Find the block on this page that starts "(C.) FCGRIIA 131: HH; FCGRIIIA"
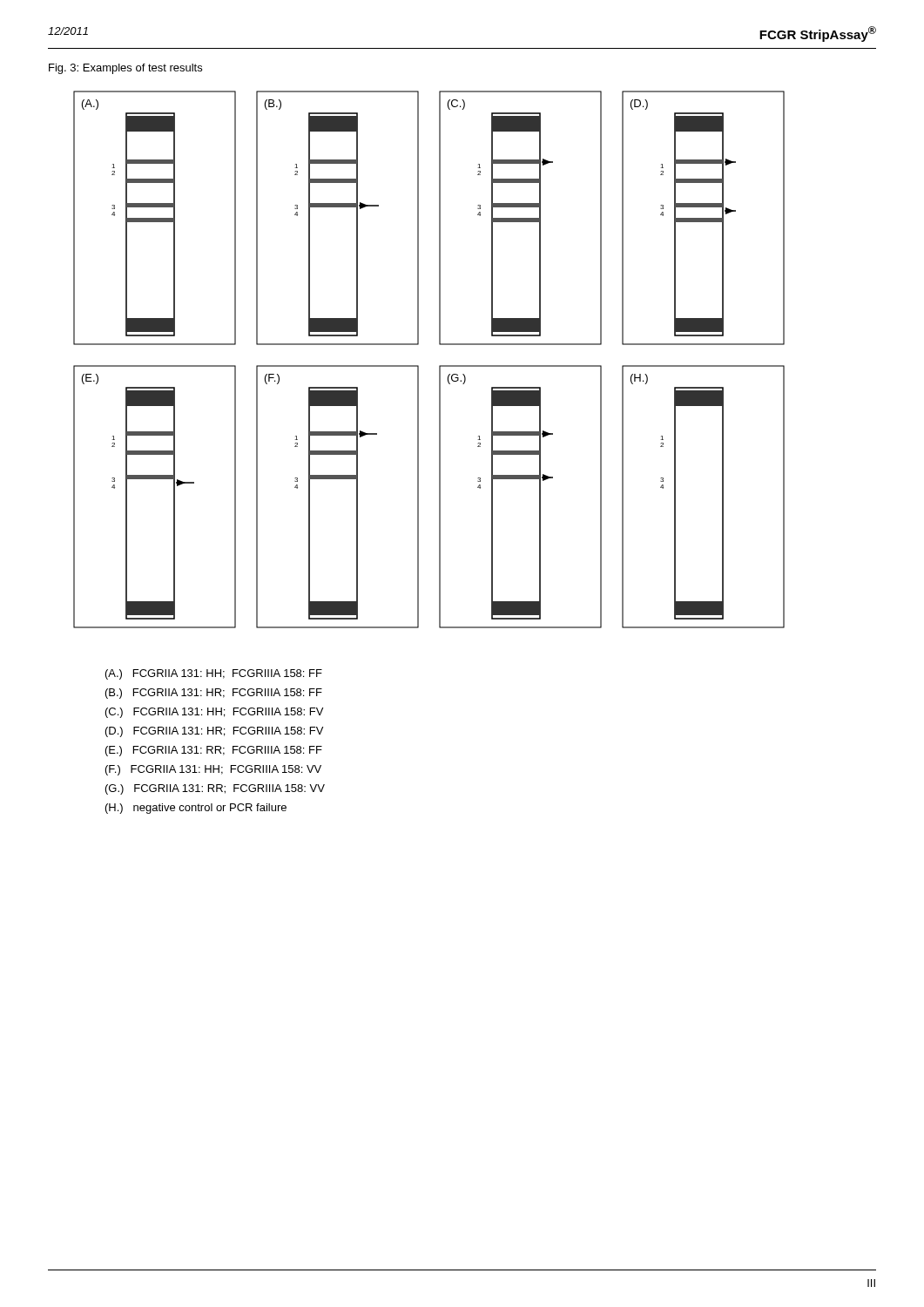Image resolution: width=924 pixels, height=1307 pixels. [x=214, y=711]
